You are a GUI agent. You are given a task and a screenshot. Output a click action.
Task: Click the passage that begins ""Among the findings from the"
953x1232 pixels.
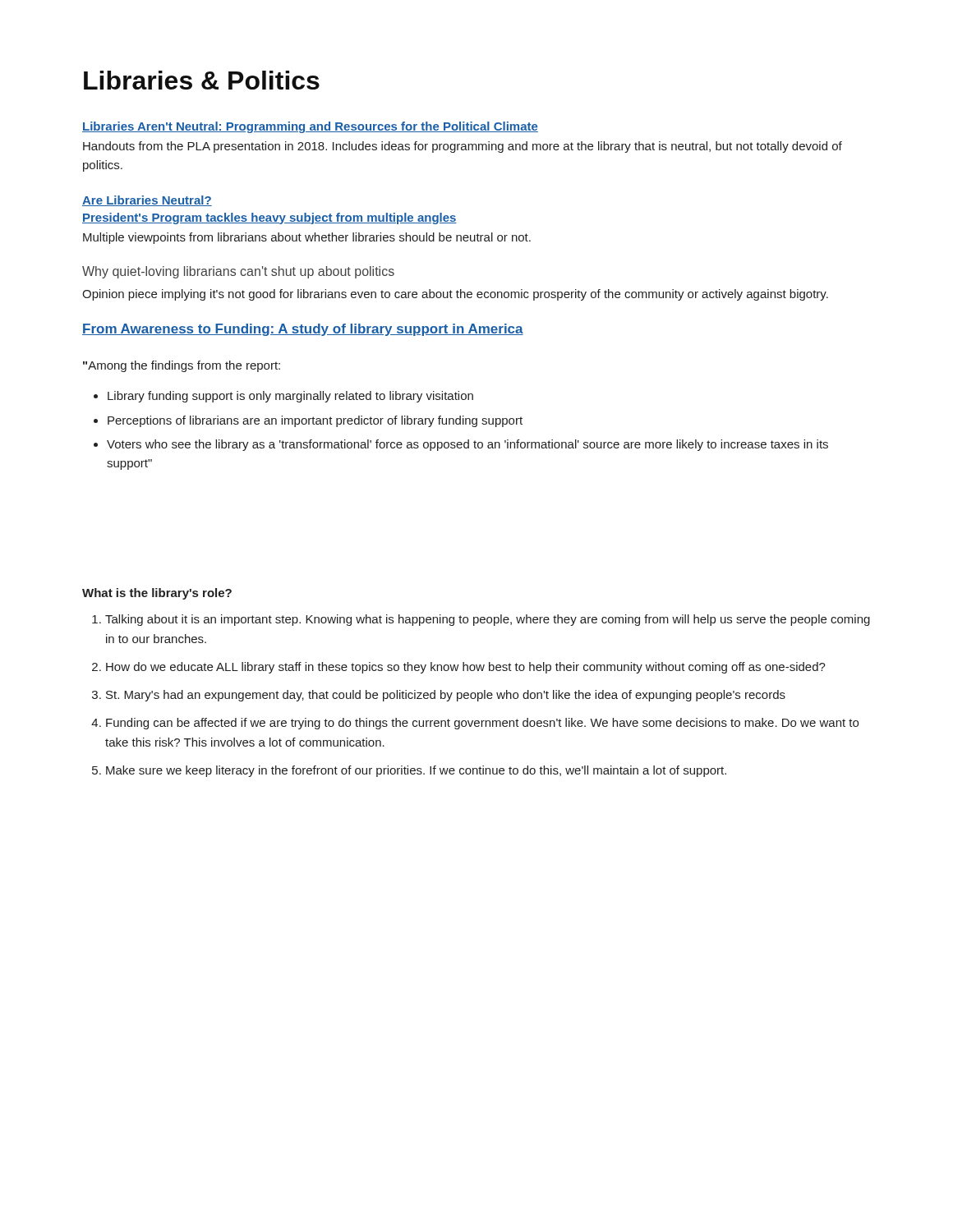(182, 365)
